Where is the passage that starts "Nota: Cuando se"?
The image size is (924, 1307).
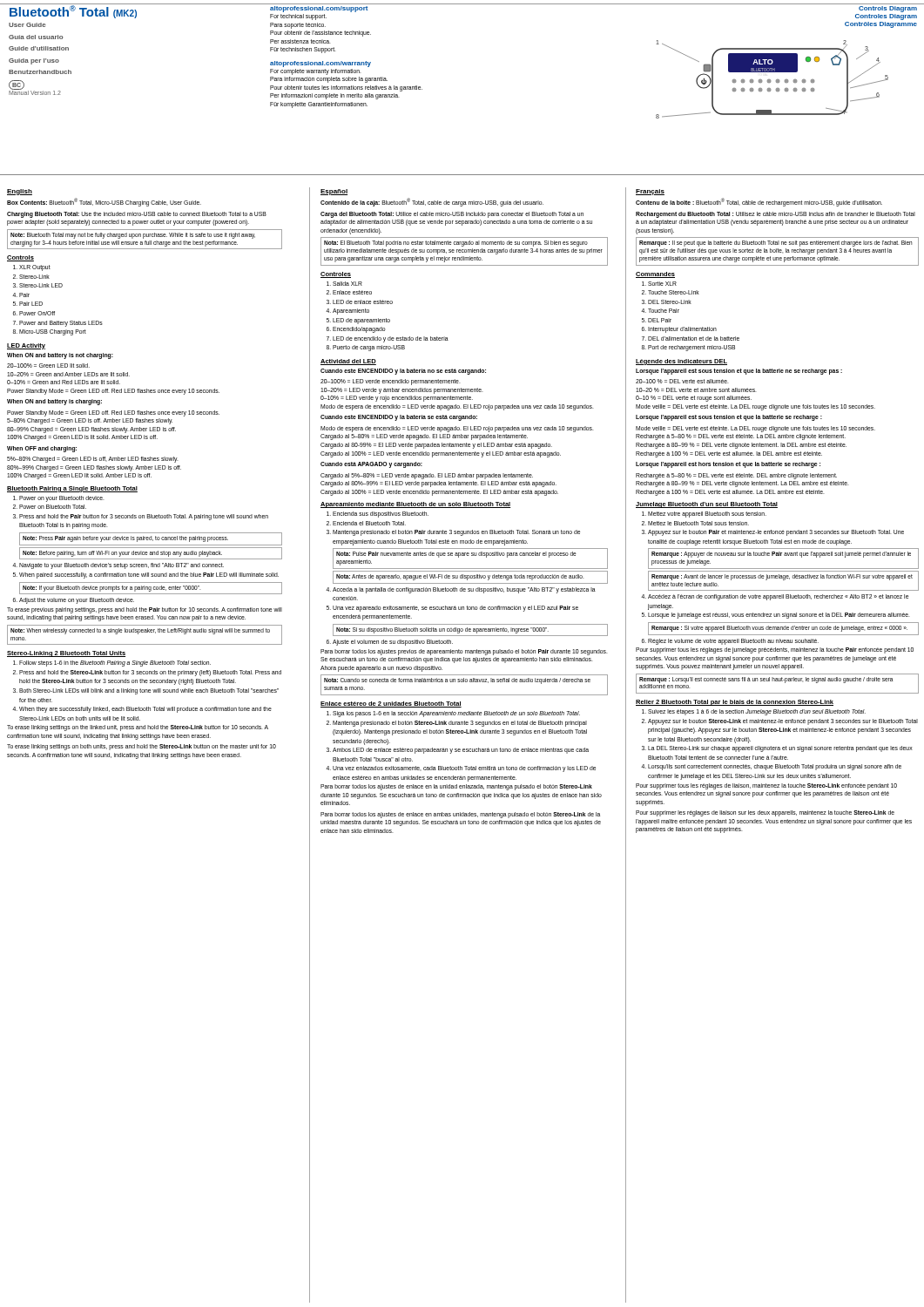457,684
